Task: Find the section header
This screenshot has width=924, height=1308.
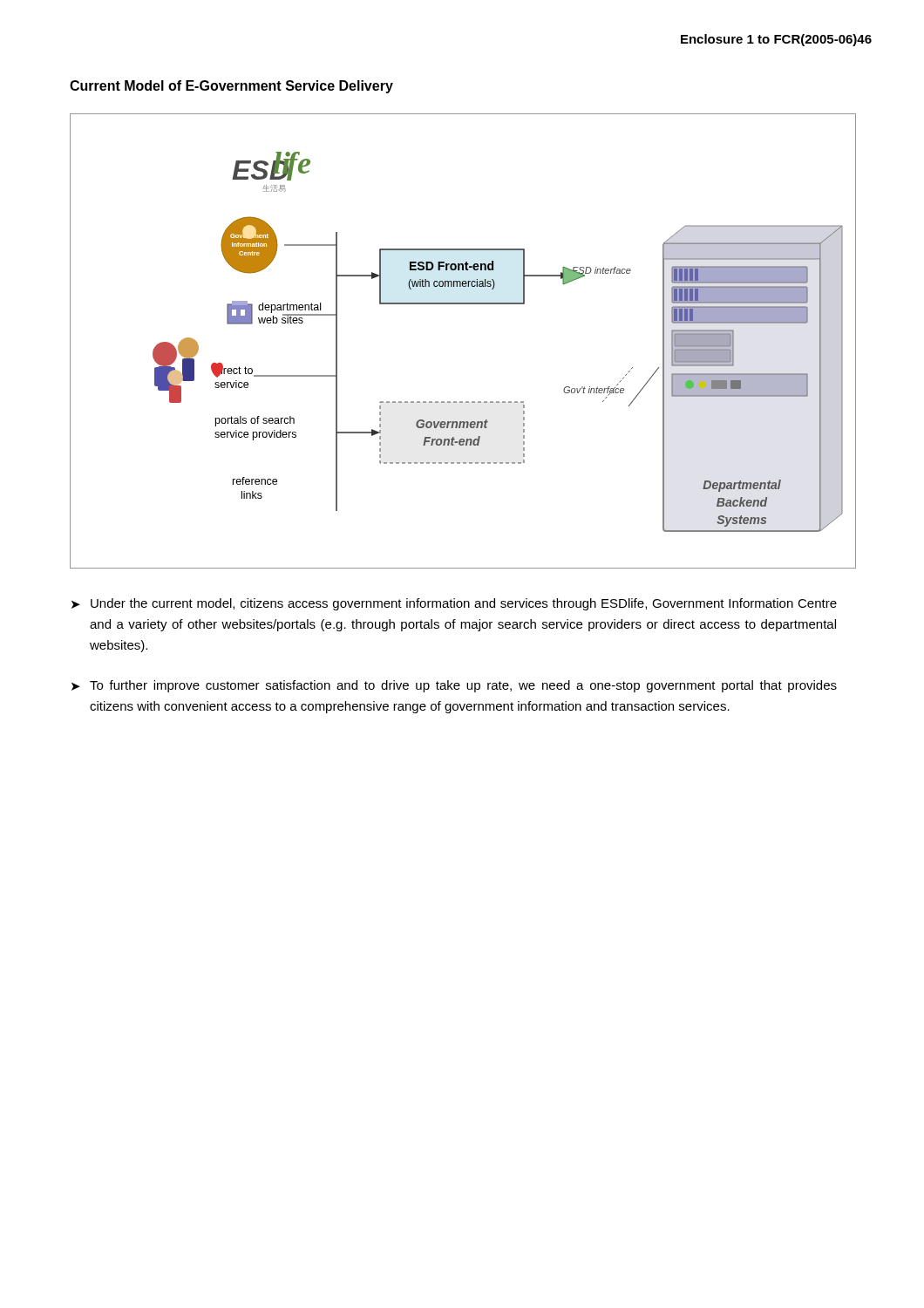Action: pyautogui.click(x=231, y=86)
